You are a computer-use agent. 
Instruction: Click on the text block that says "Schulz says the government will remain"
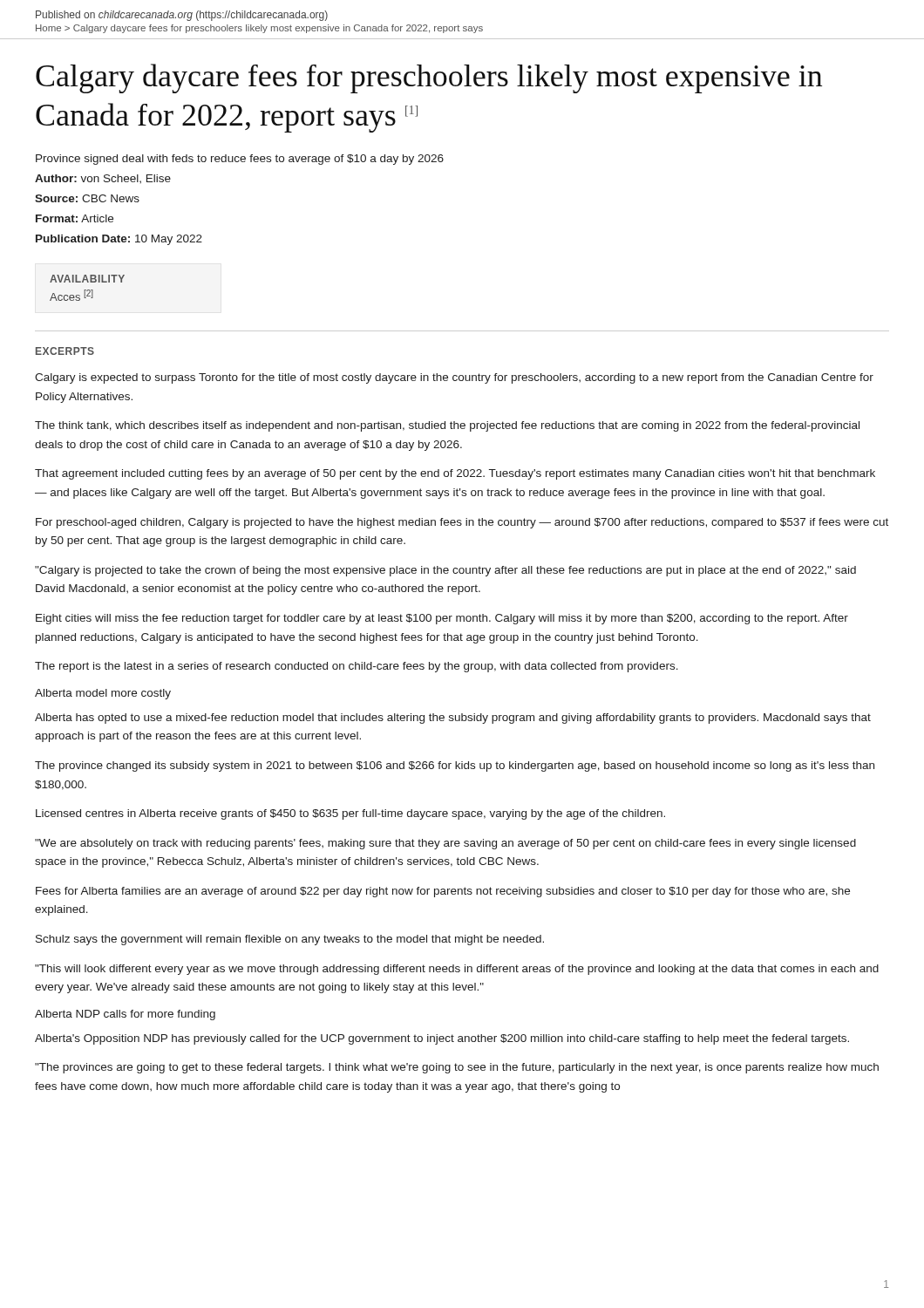tap(290, 939)
